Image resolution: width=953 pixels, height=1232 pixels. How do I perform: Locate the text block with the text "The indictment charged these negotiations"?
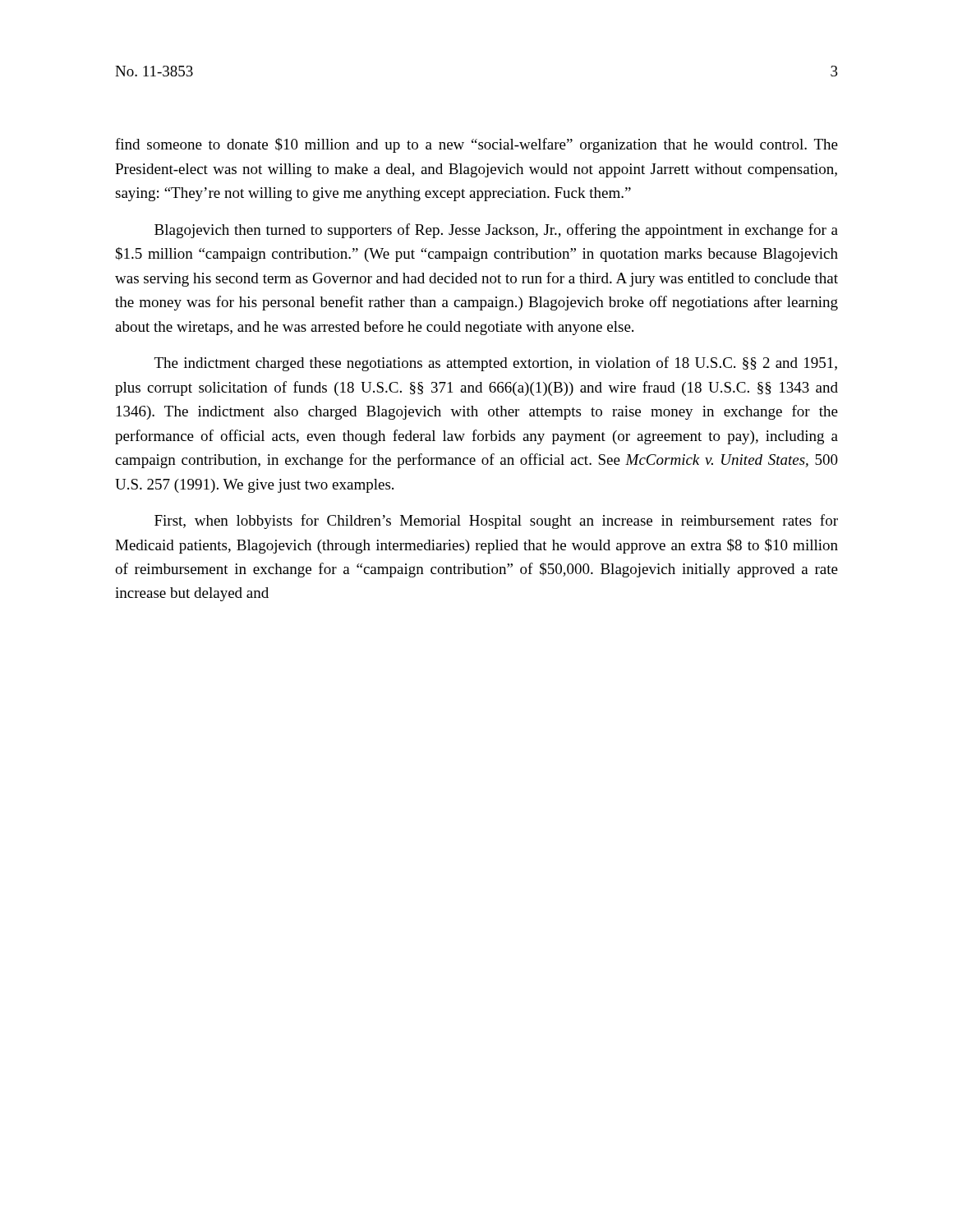(x=476, y=423)
